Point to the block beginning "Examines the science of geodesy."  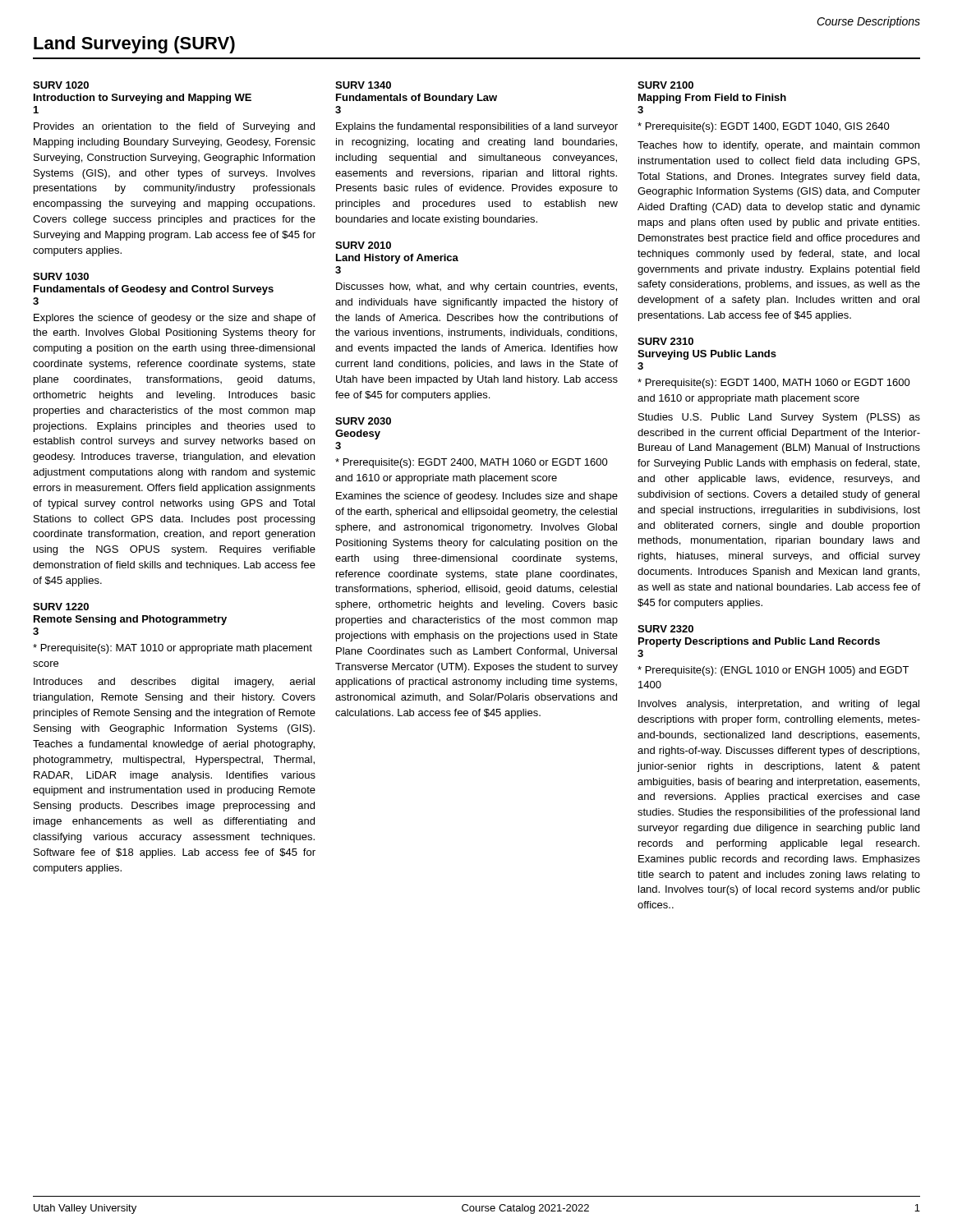coord(476,605)
